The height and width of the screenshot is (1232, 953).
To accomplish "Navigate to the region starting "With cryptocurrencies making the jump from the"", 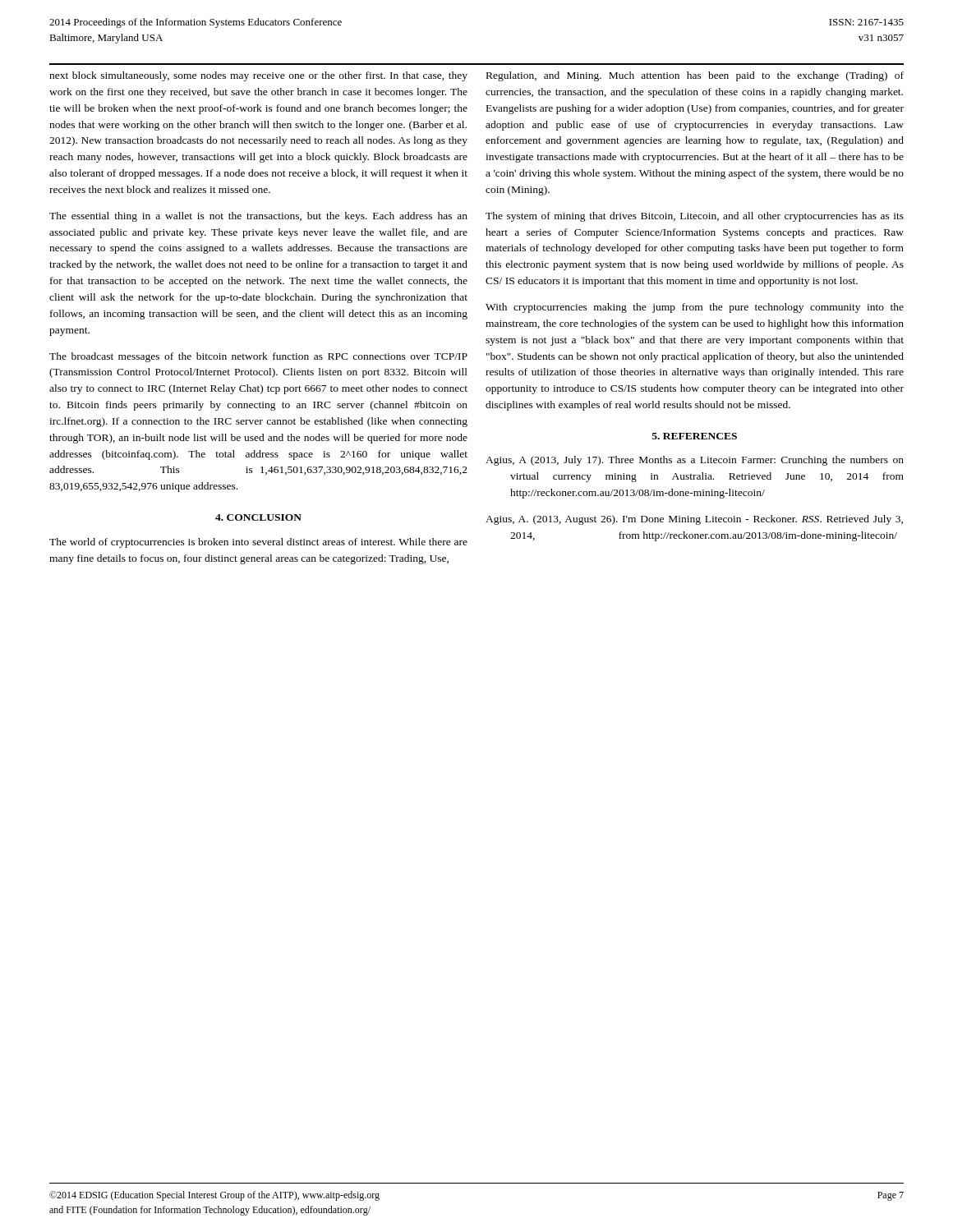I will pyautogui.click(x=695, y=356).
